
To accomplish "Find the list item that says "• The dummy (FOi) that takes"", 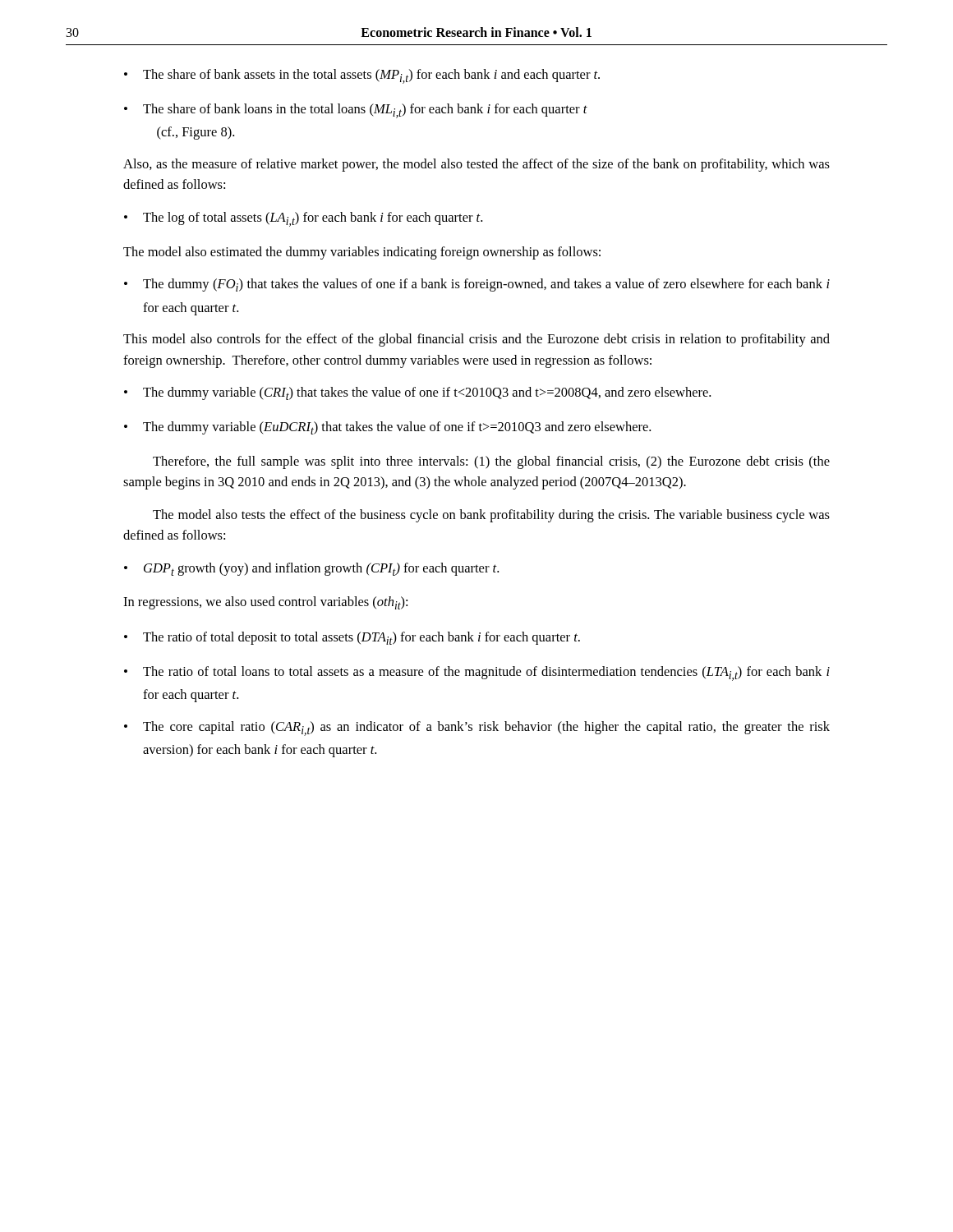I will point(476,296).
